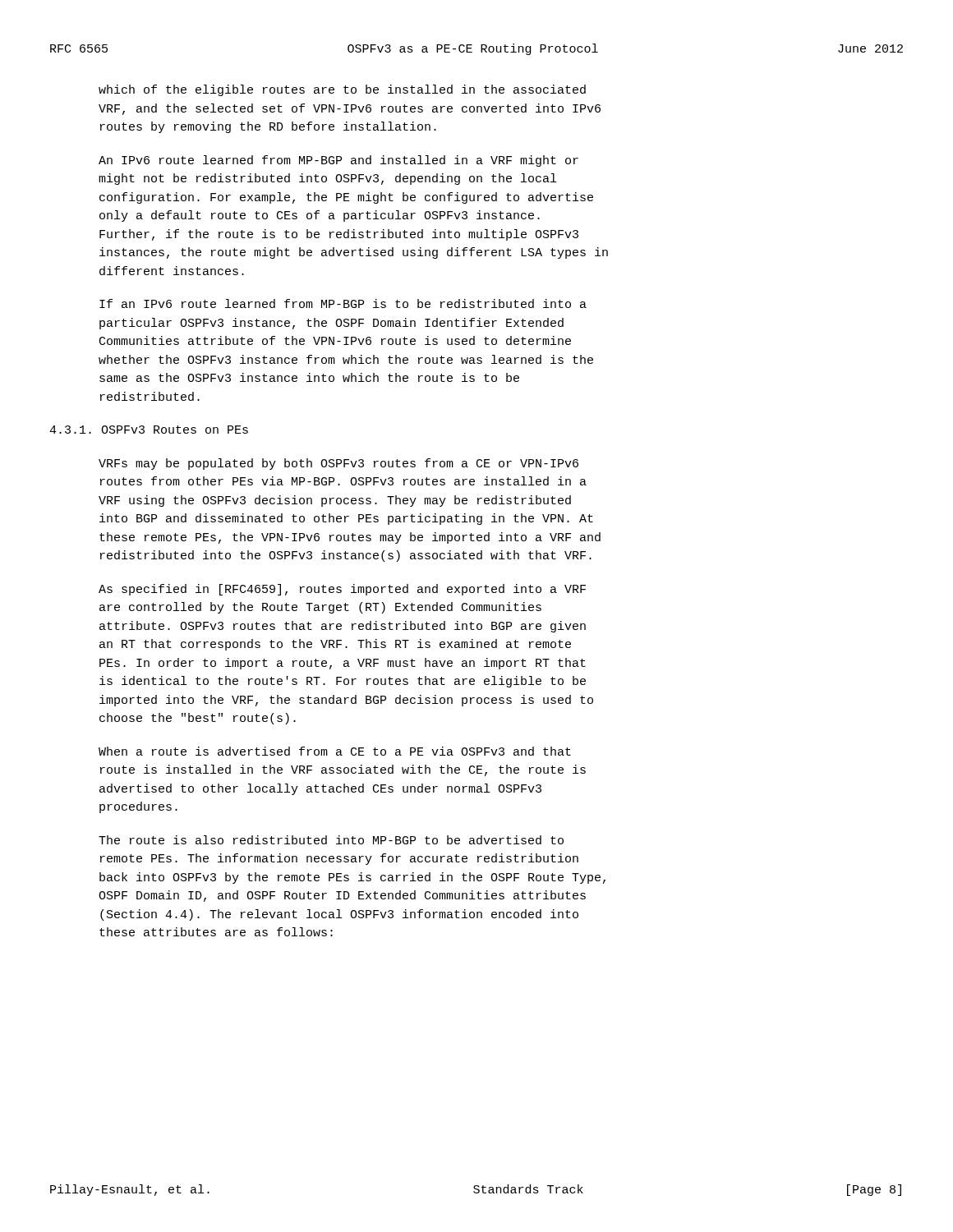Click the passage that begins "If an IPv6 route learned from MP-BGP is"
This screenshot has width=953, height=1232.
point(346,351)
